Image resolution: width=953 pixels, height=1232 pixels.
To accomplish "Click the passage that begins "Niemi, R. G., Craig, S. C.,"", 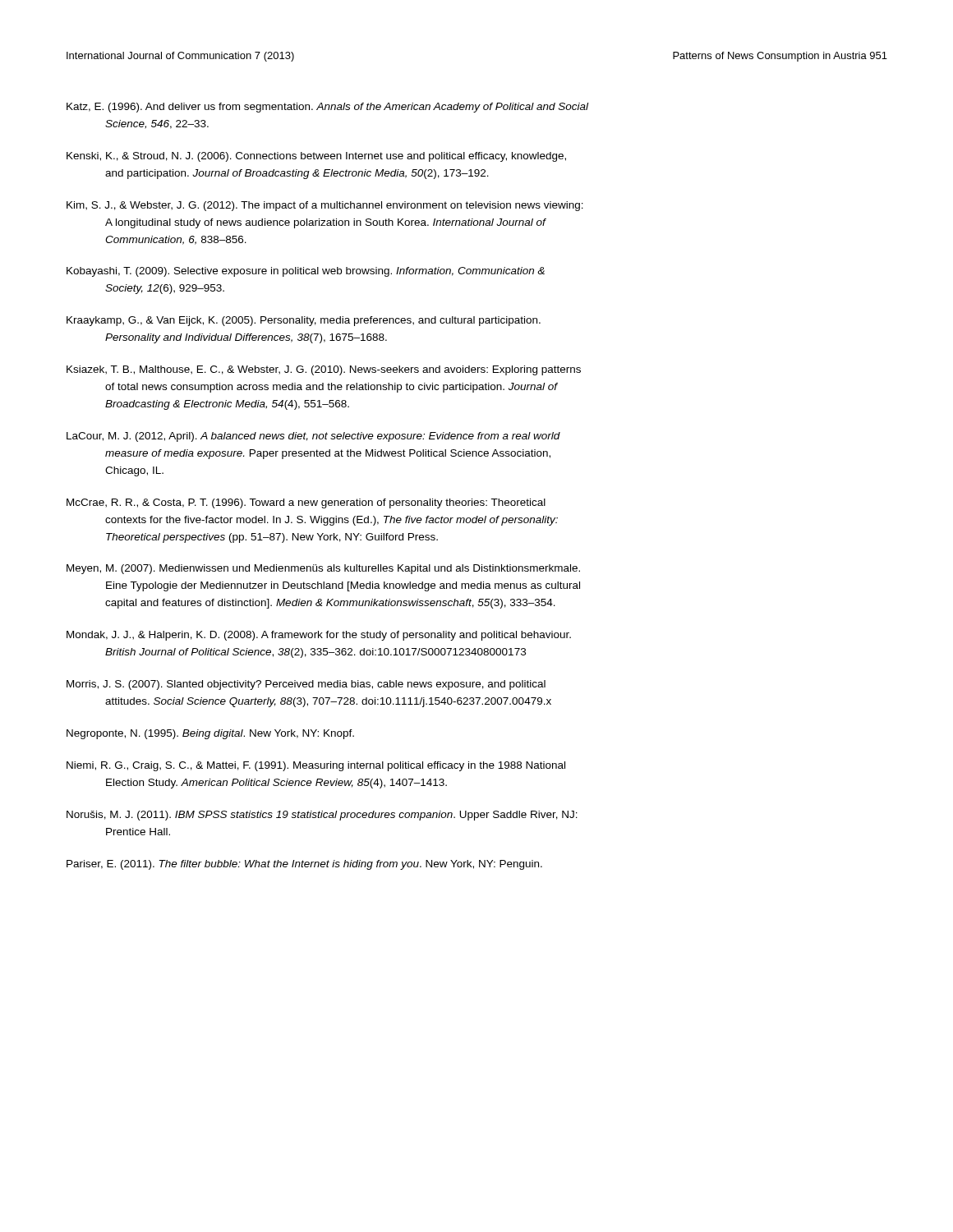I will [x=476, y=774].
